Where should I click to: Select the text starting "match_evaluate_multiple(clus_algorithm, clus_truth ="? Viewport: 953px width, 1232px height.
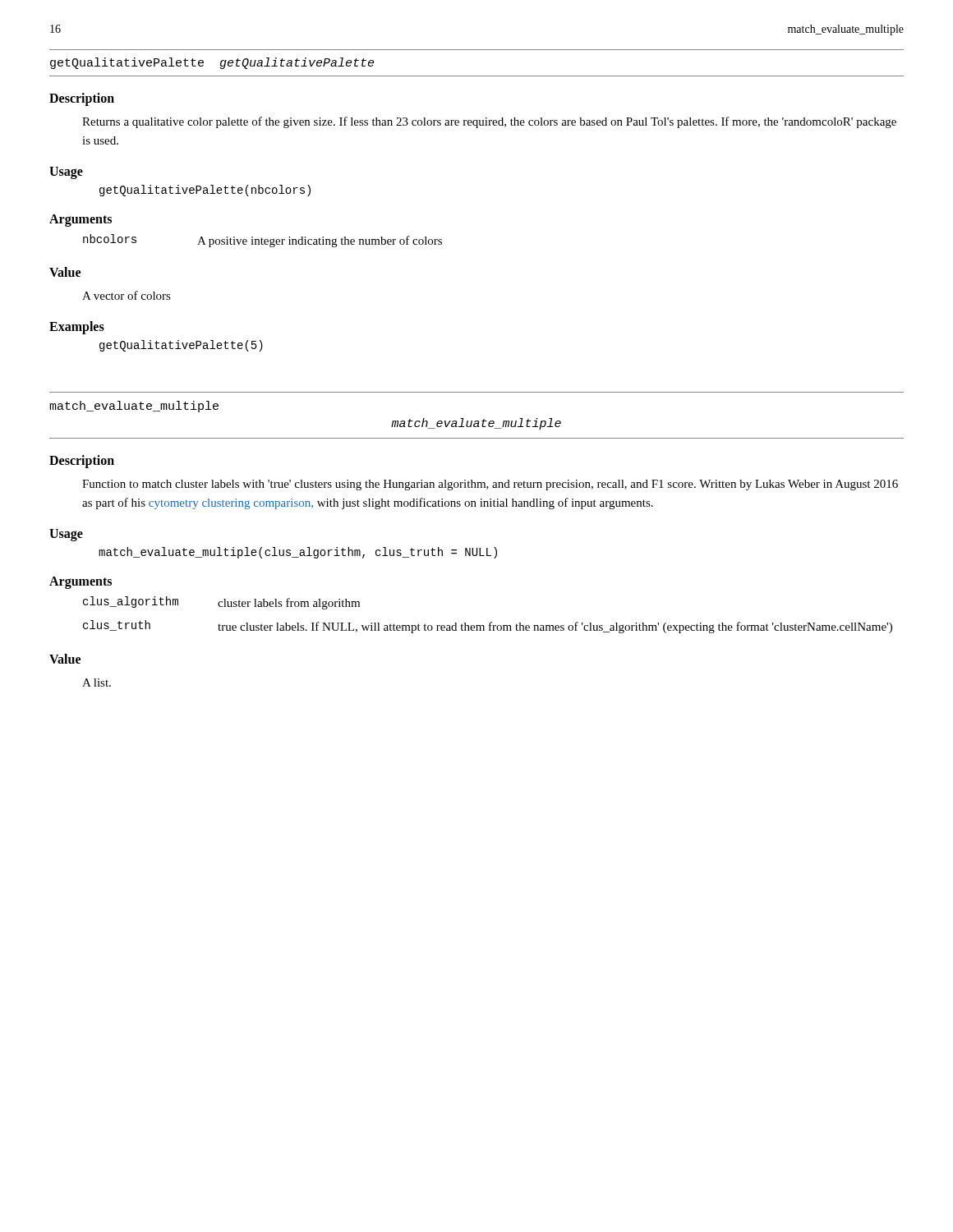click(x=299, y=553)
